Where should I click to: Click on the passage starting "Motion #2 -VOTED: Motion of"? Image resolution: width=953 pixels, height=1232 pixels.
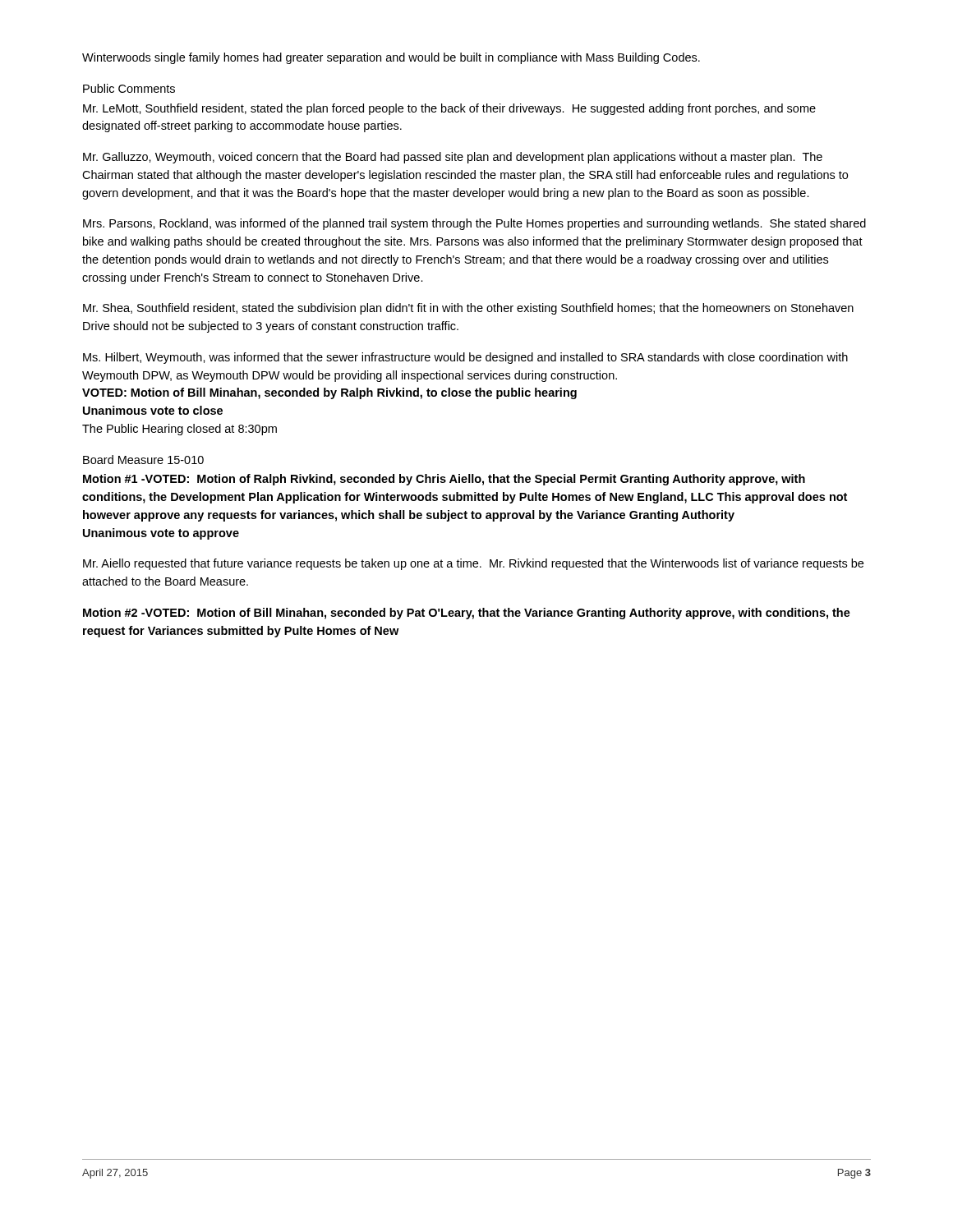click(466, 621)
